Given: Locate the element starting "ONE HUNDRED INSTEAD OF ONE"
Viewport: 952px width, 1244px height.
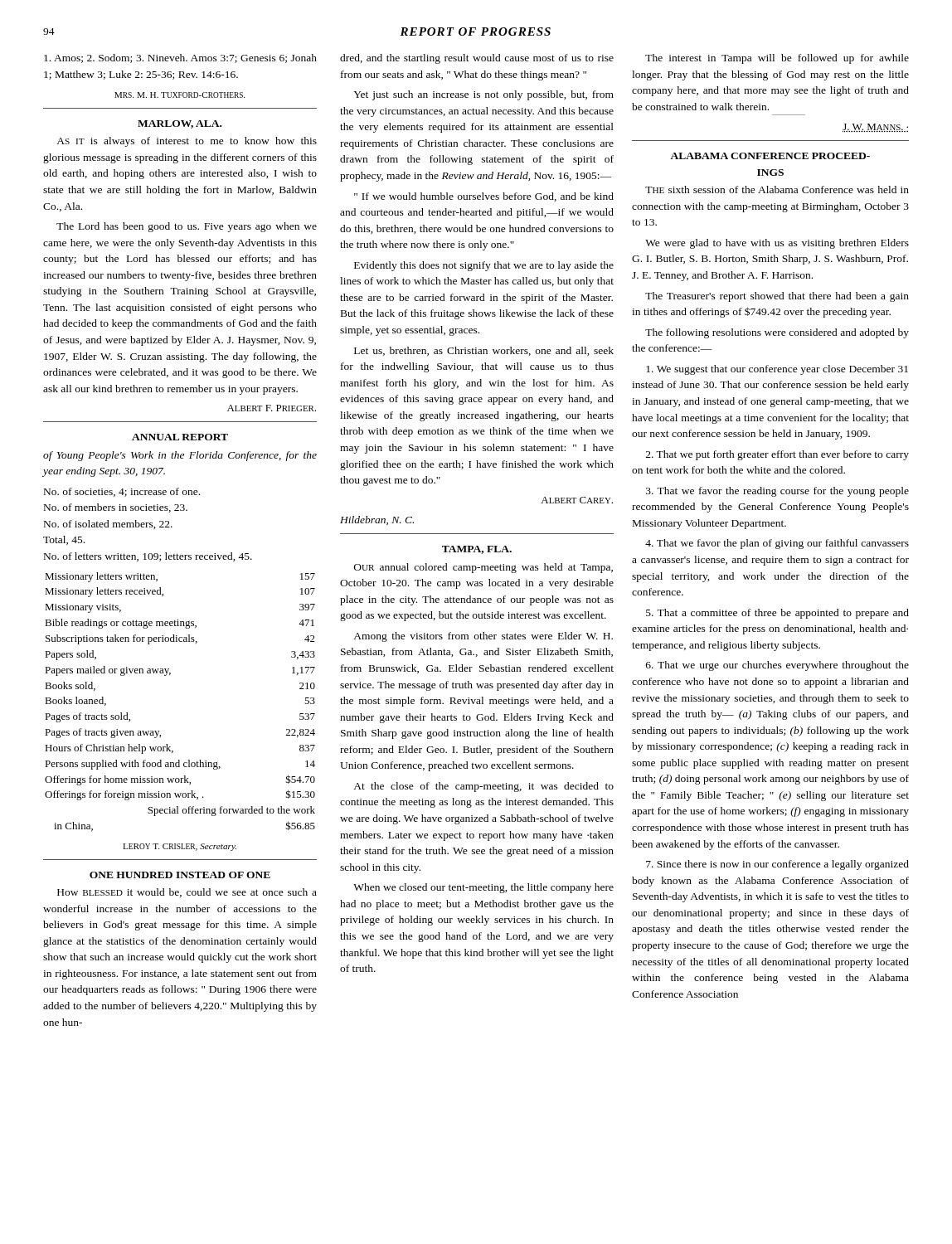Looking at the screenshot, I should (x=180, y=874).
